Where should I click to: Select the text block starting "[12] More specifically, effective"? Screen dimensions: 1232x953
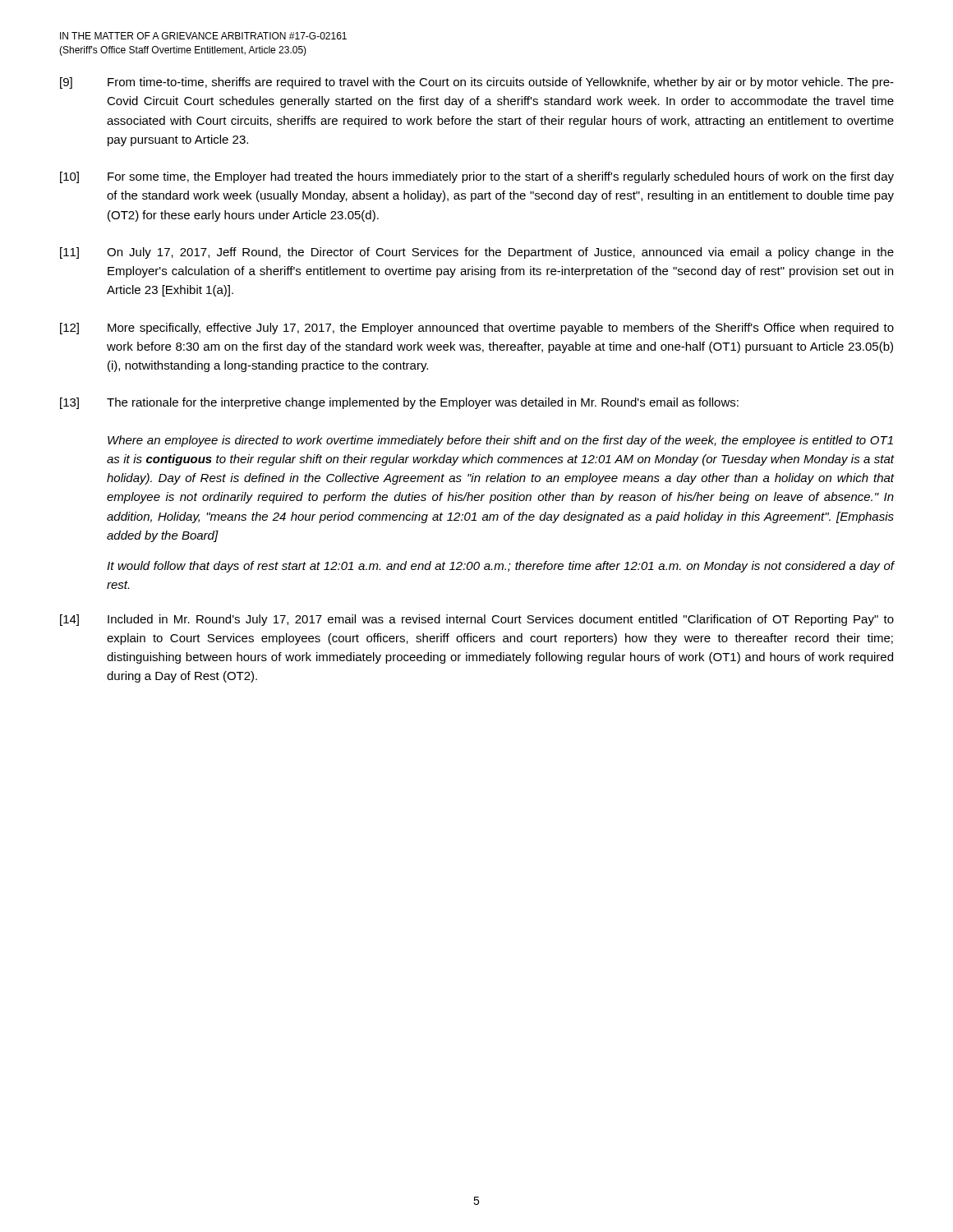(476, 346)
